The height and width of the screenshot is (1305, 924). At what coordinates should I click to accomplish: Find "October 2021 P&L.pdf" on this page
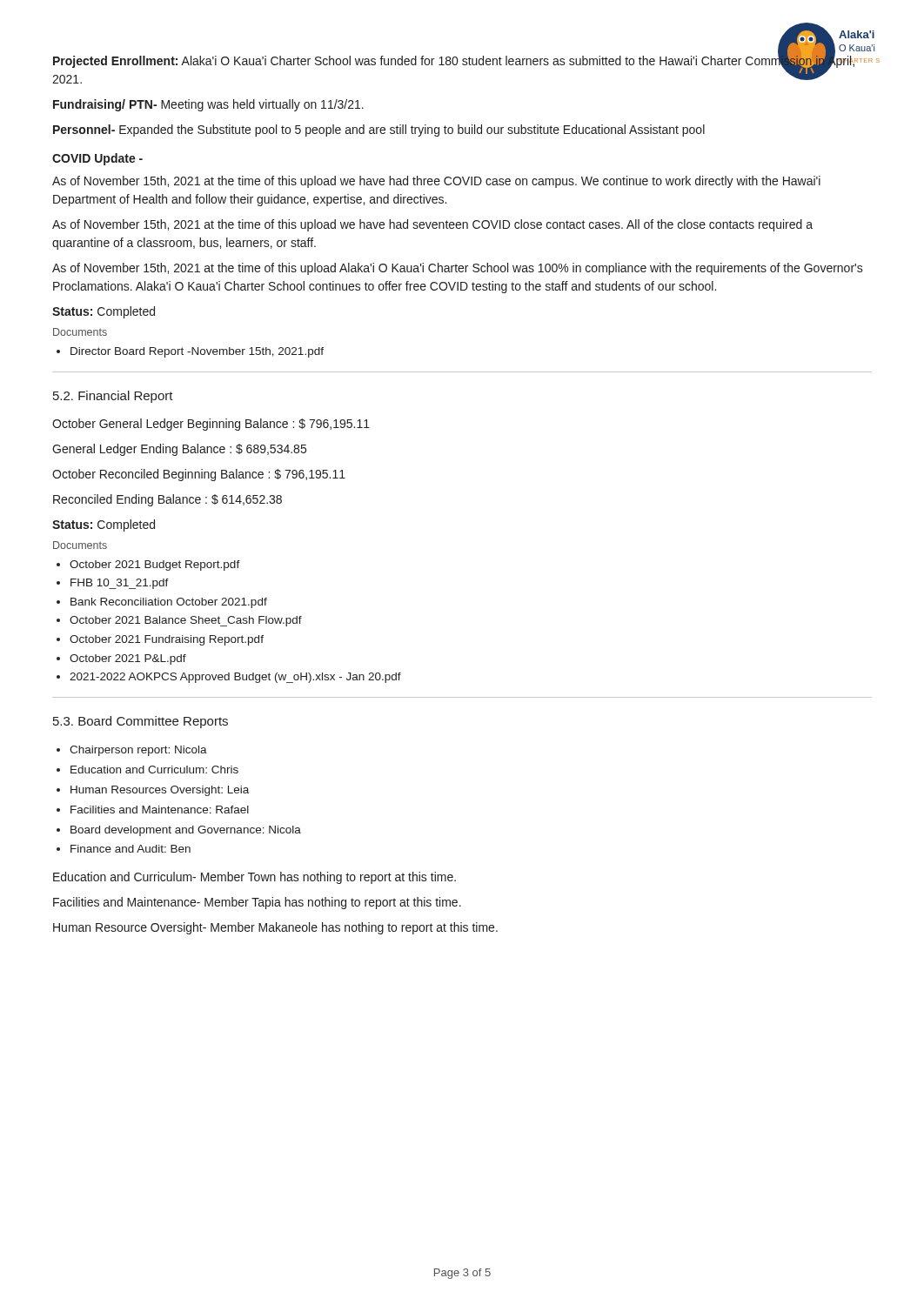(x=128, y=658)
